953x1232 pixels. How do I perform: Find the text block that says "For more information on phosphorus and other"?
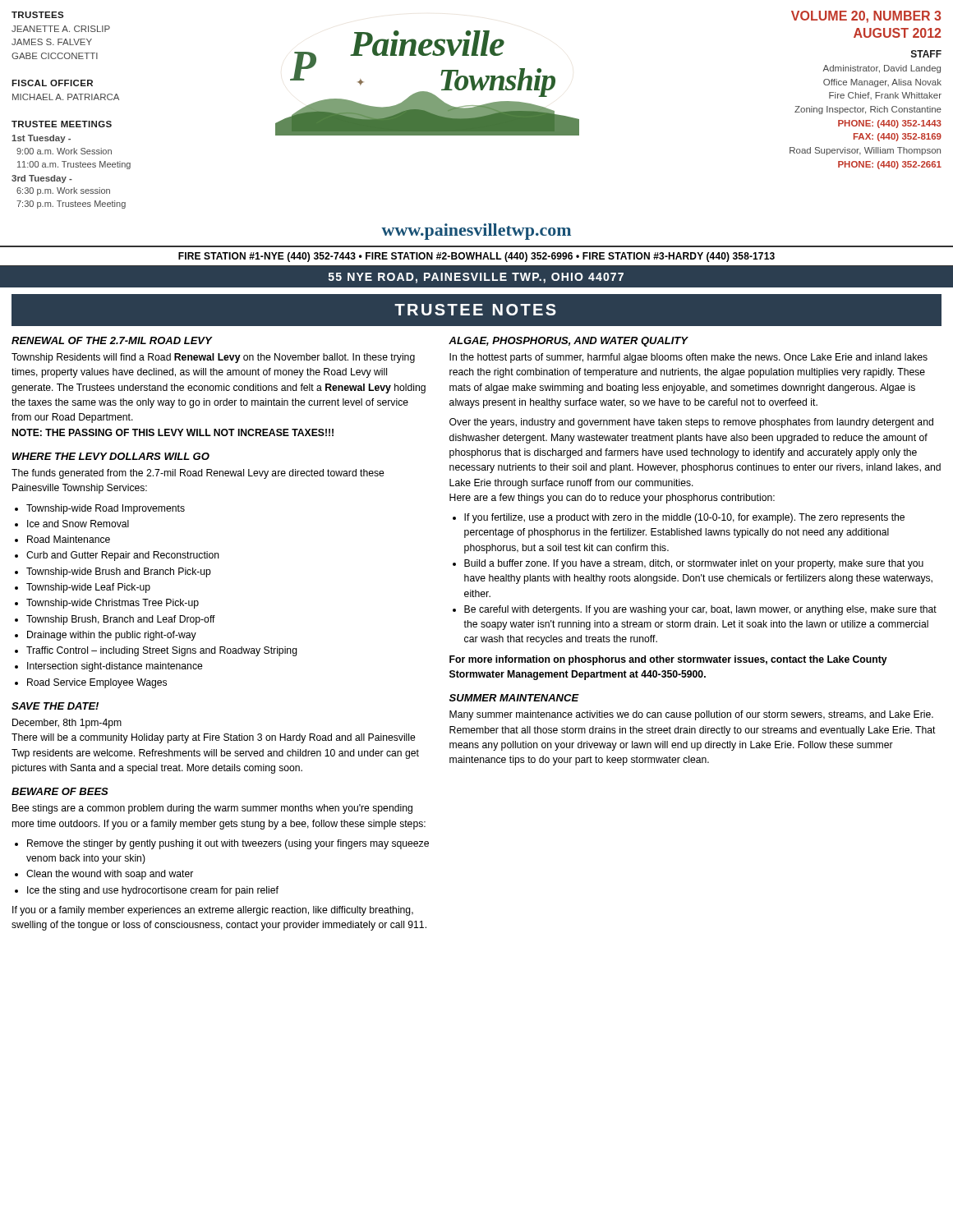coord(668,667)
